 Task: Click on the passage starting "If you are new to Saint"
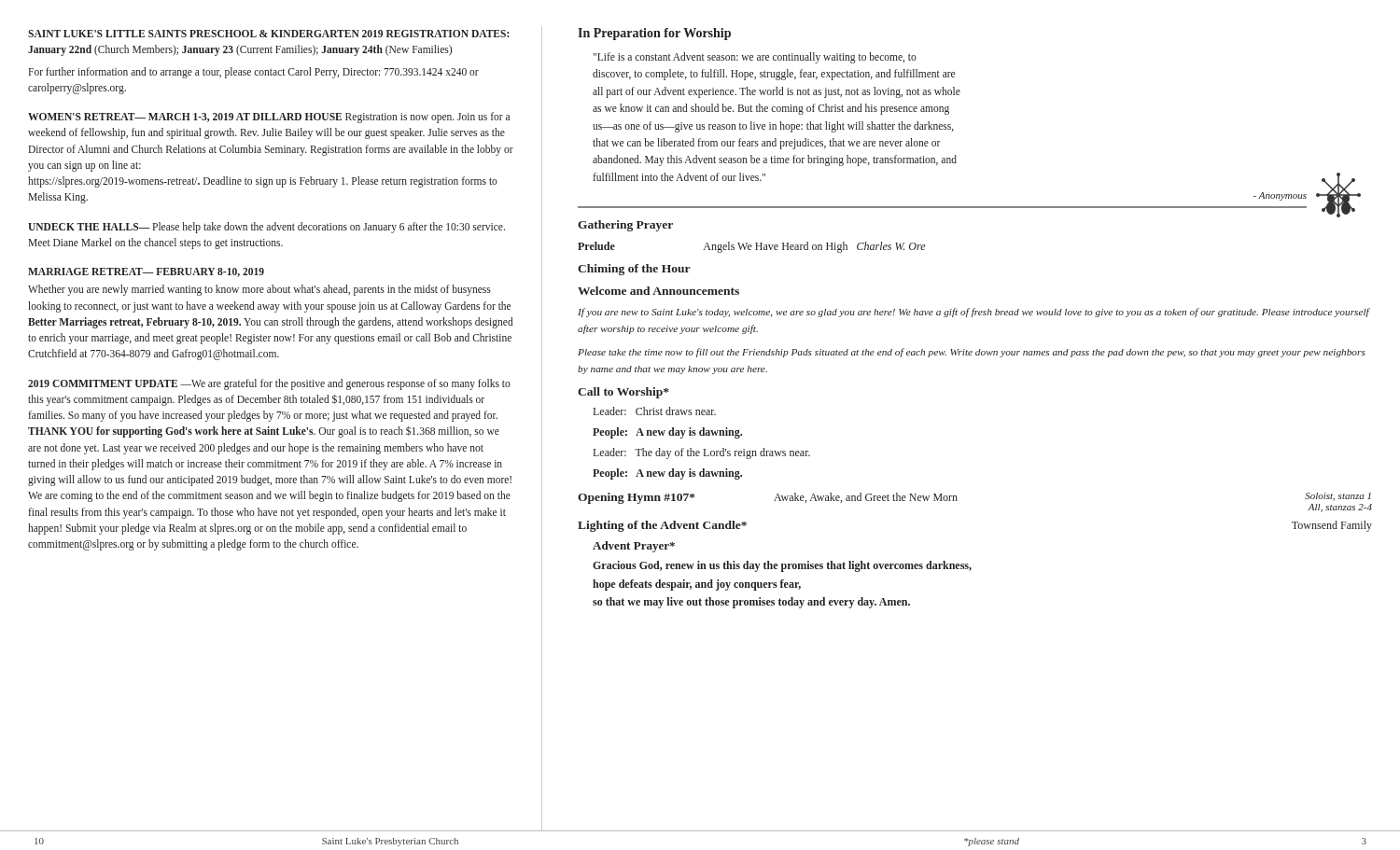click(973, 320)
